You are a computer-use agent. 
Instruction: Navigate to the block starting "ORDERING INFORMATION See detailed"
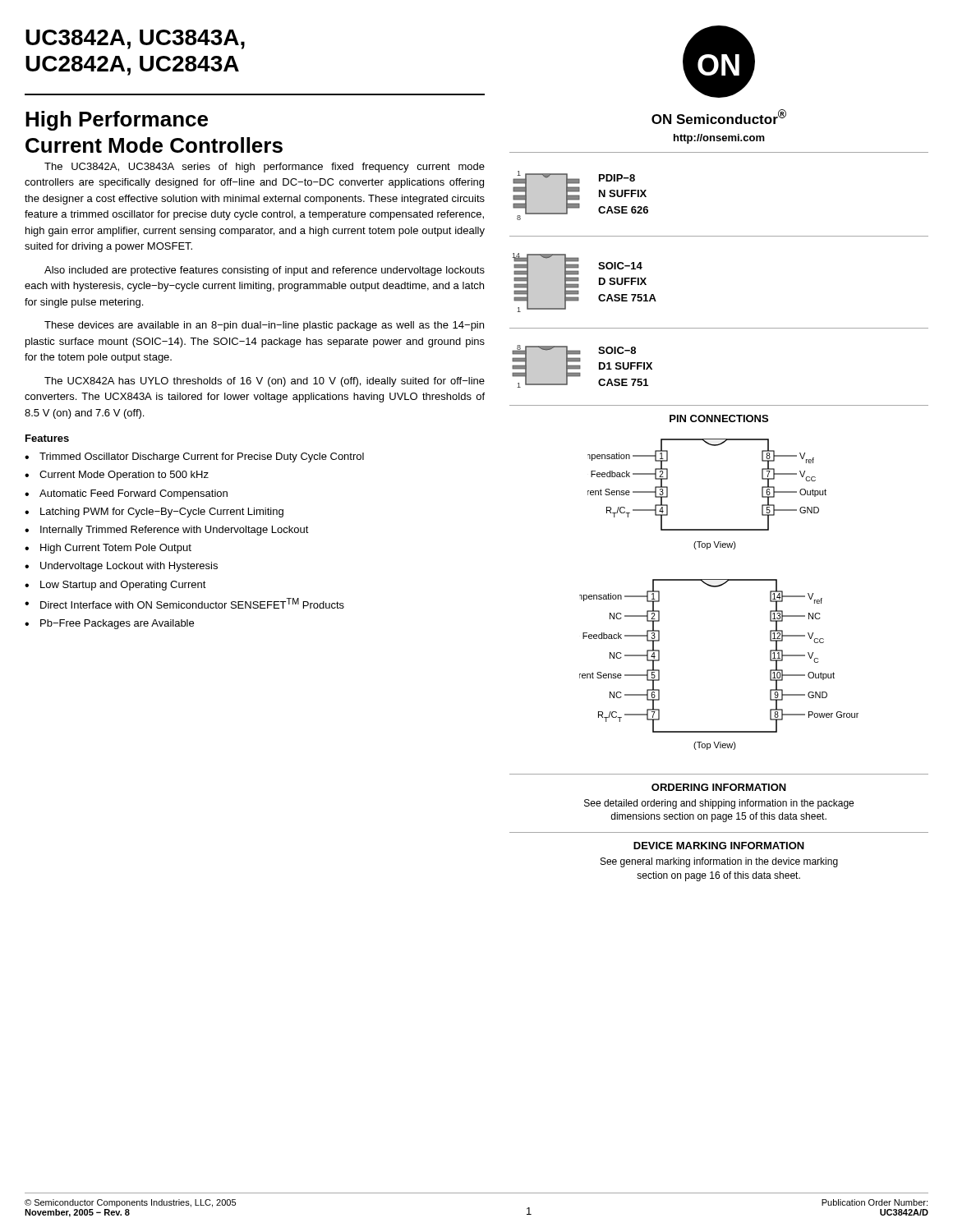coord(719,802)
